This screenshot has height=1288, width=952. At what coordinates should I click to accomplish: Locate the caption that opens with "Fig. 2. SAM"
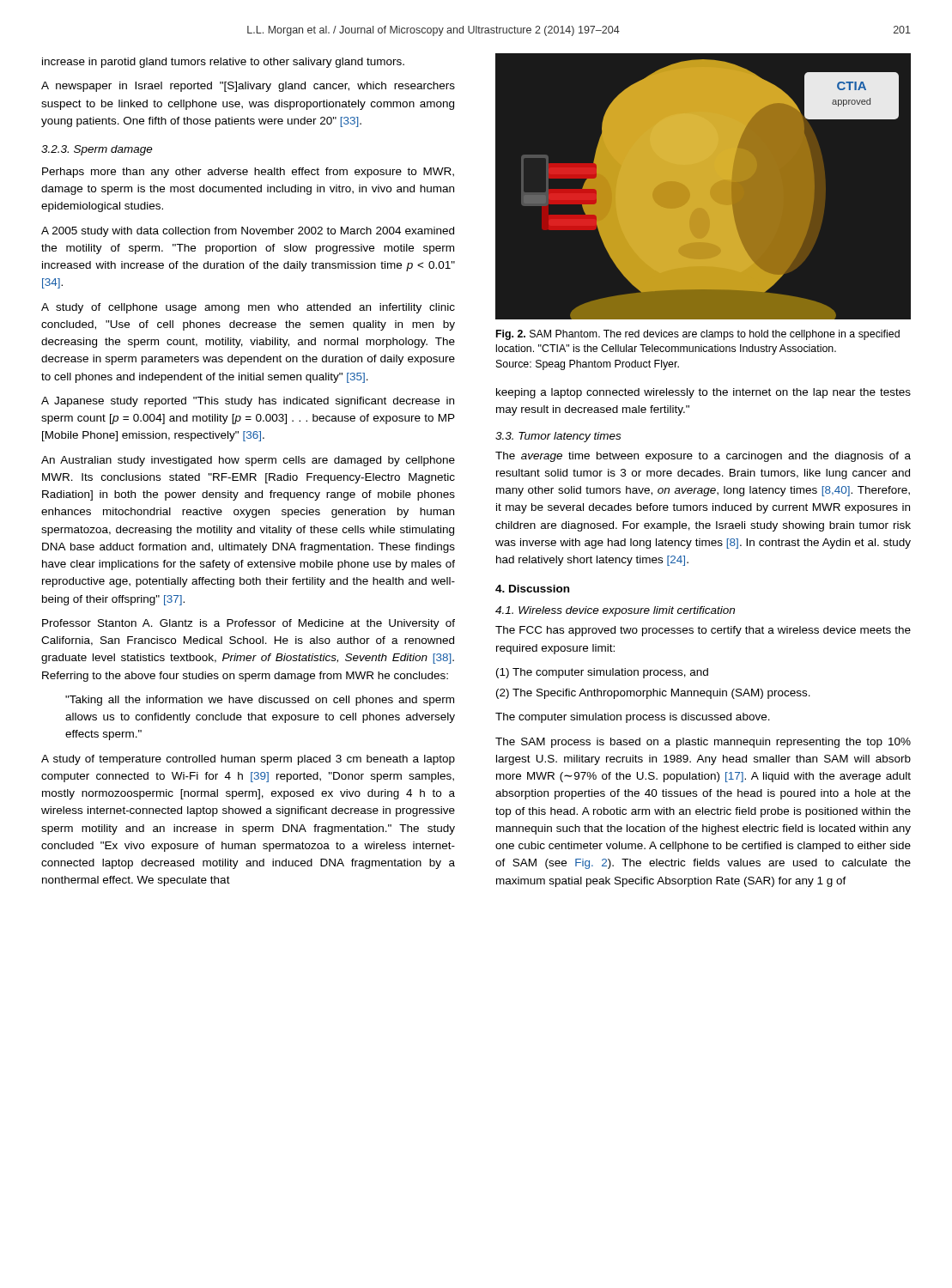(698, 349)
